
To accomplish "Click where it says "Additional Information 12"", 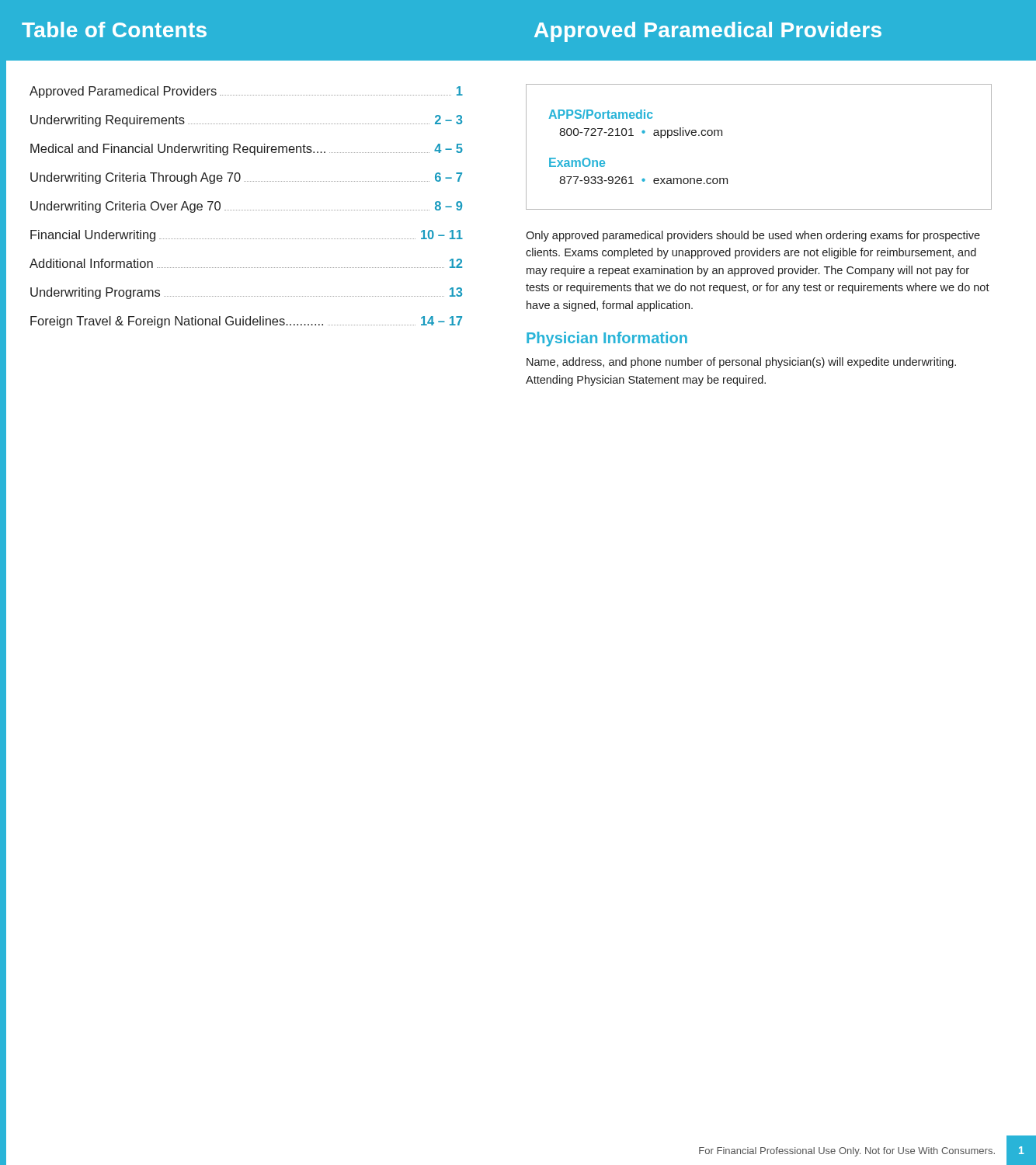I will (246, 264).
